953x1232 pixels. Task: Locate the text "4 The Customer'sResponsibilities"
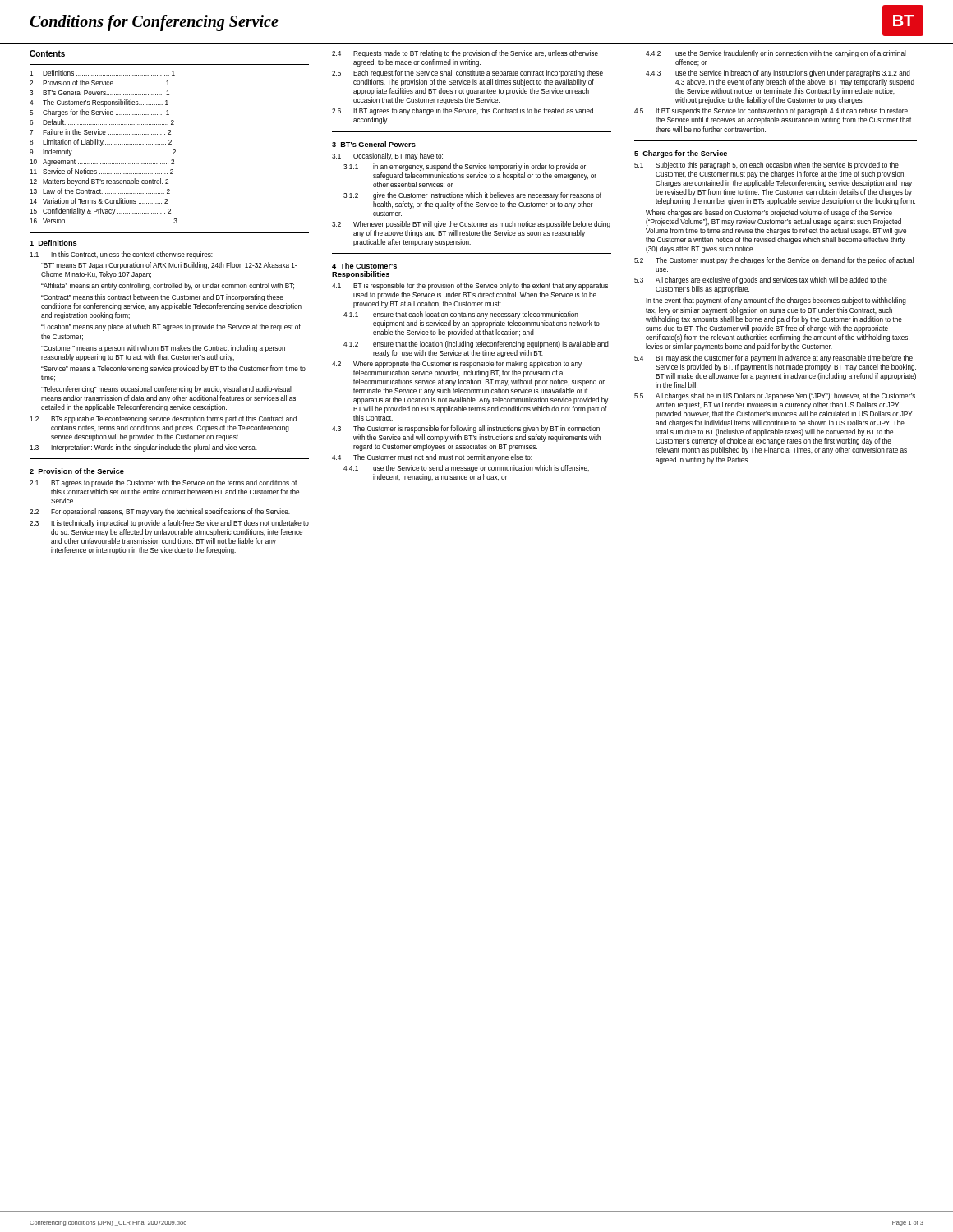point(364,270)
